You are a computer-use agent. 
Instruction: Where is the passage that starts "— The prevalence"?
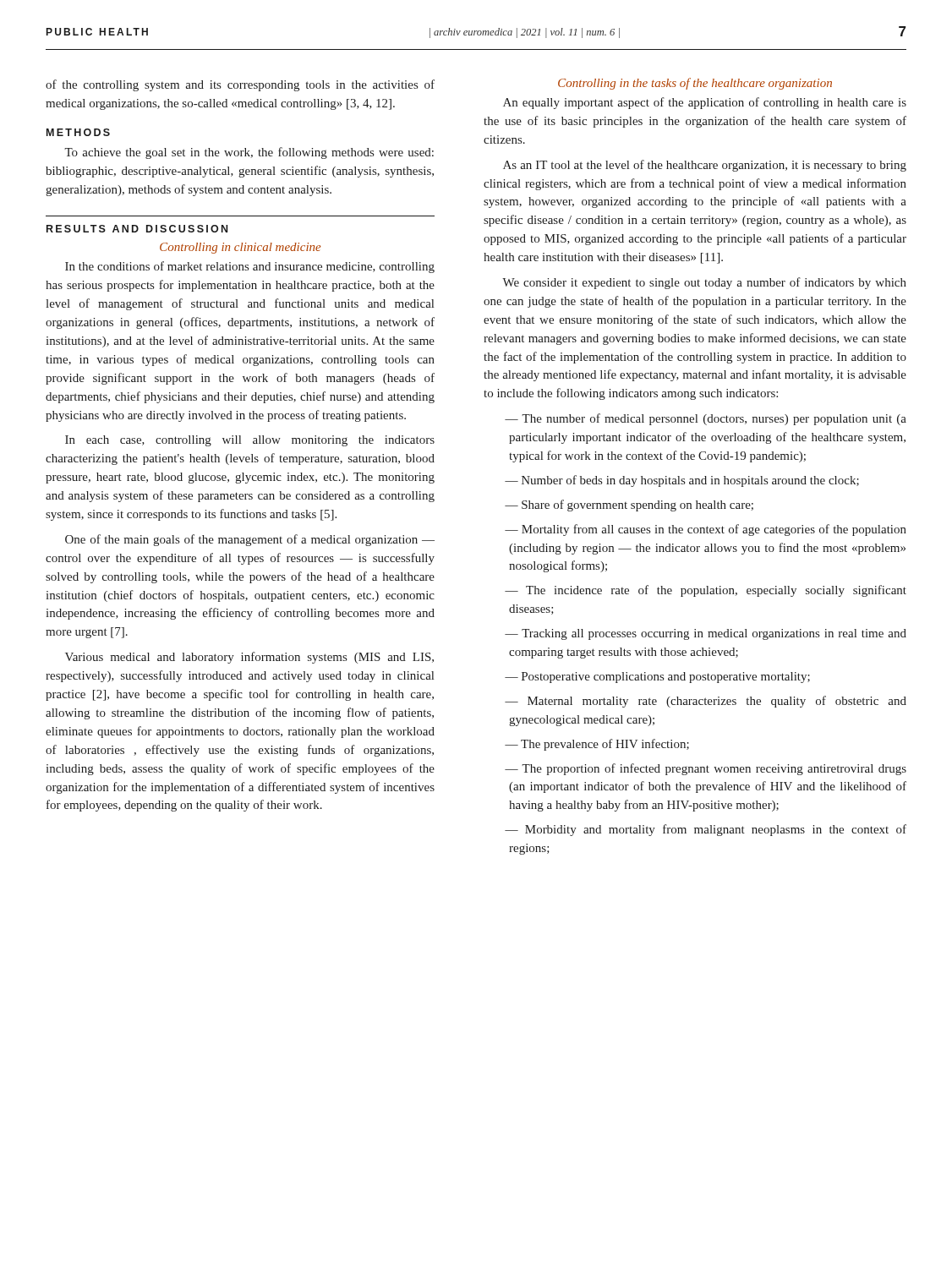pos(695,744)
